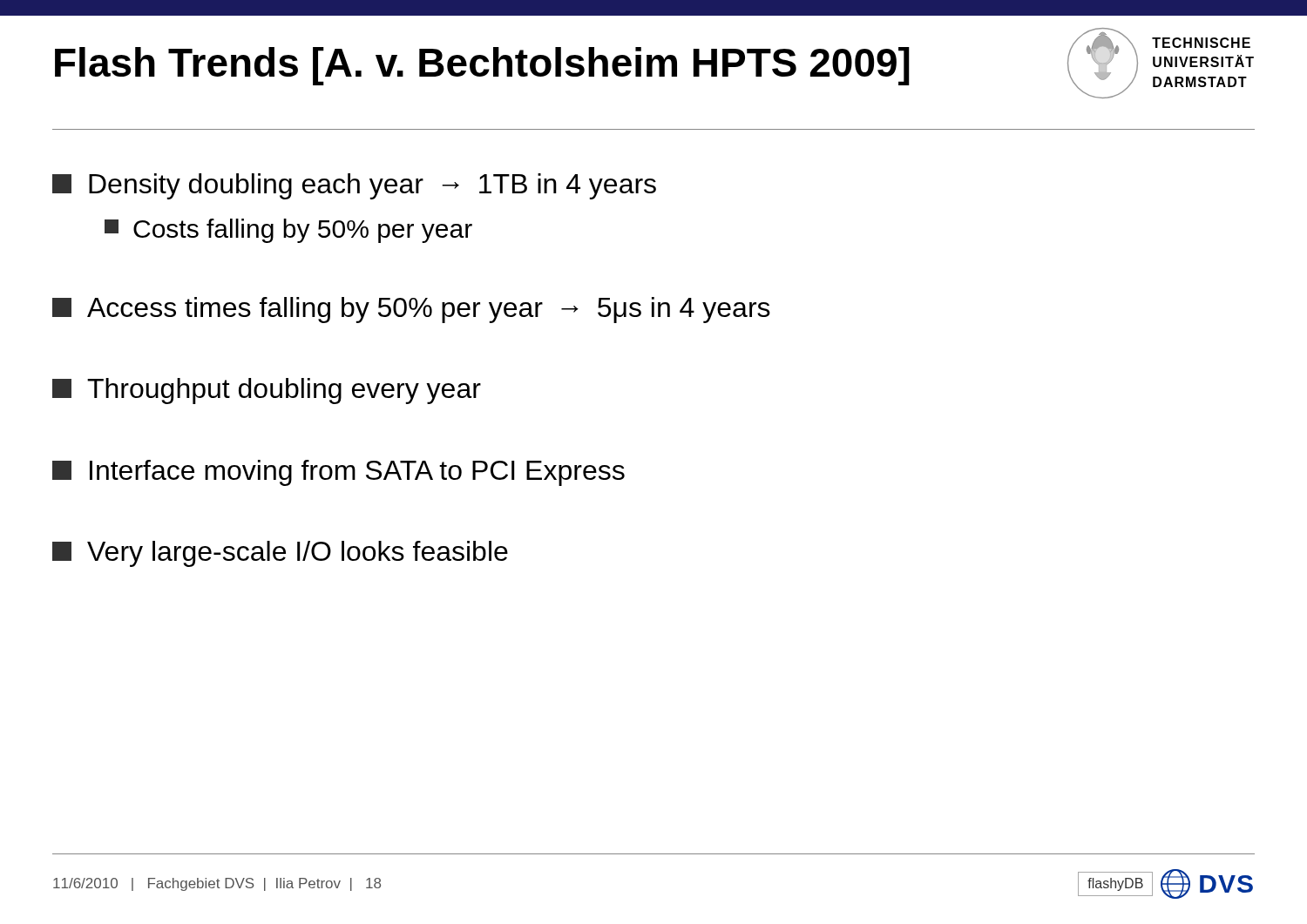Screen dimensions: 924x1307
Task: Find the logo
Action: [1166, 884]
